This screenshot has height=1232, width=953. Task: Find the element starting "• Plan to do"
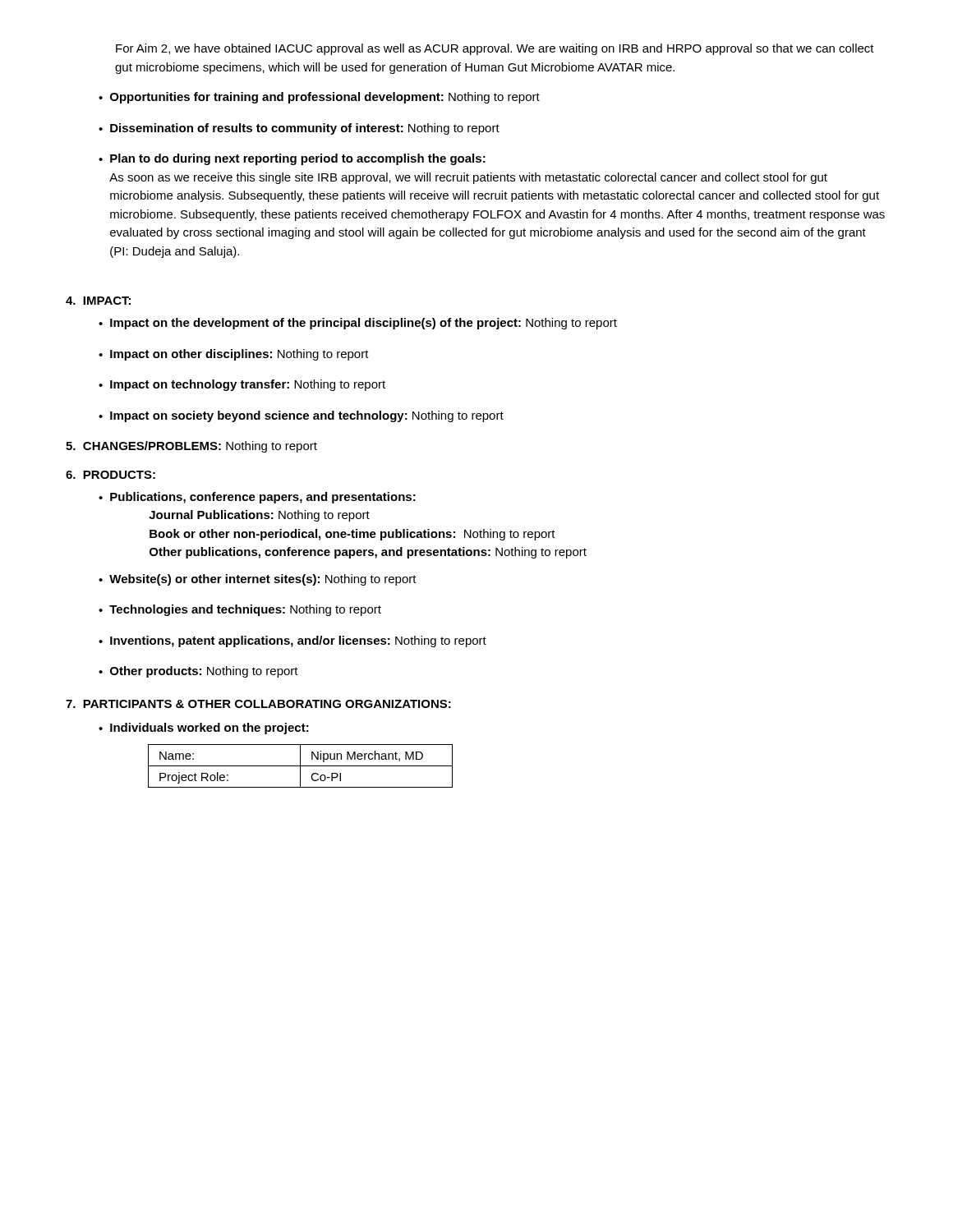pos(493,205)
